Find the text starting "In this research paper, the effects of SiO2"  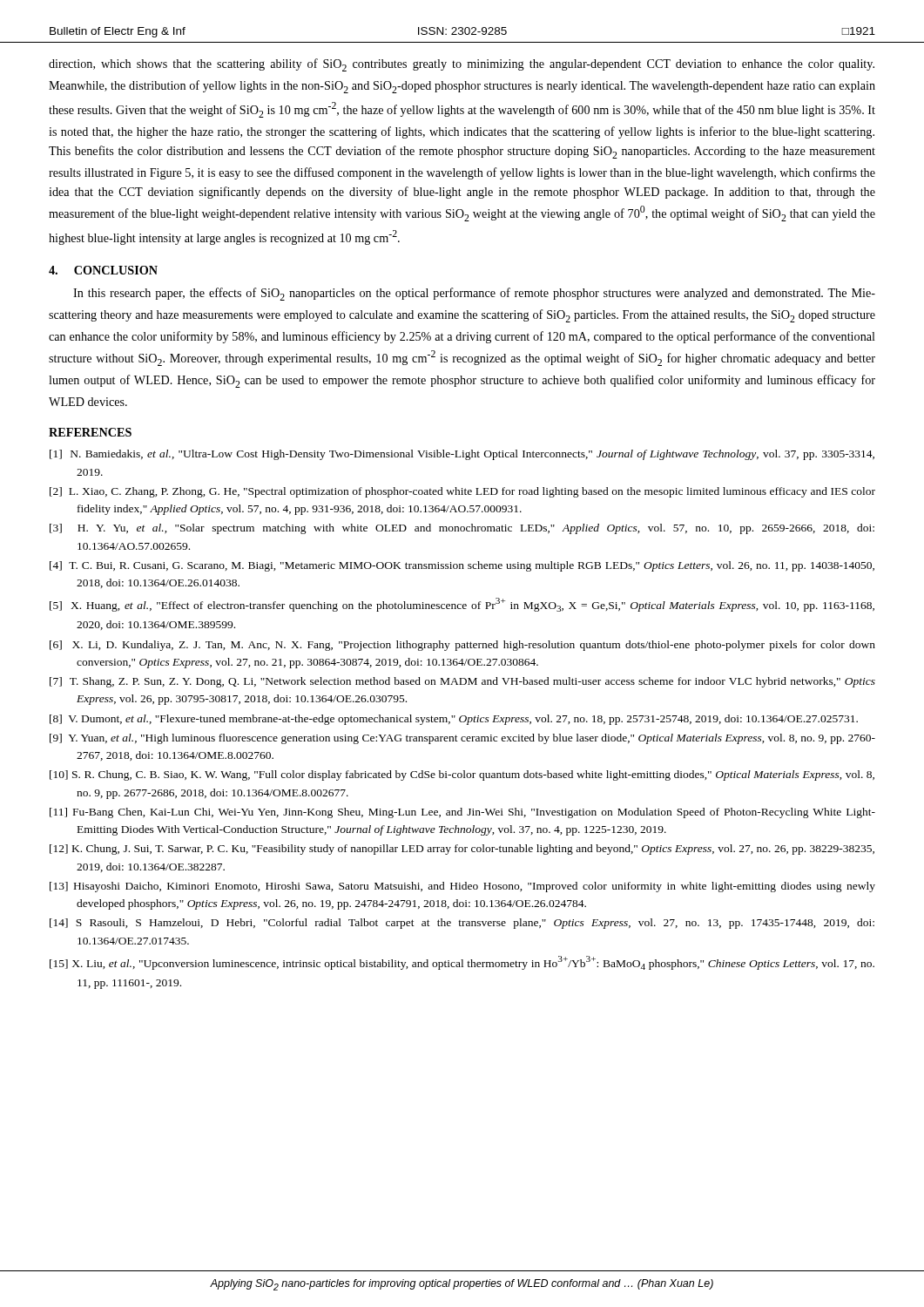(462, 347)
